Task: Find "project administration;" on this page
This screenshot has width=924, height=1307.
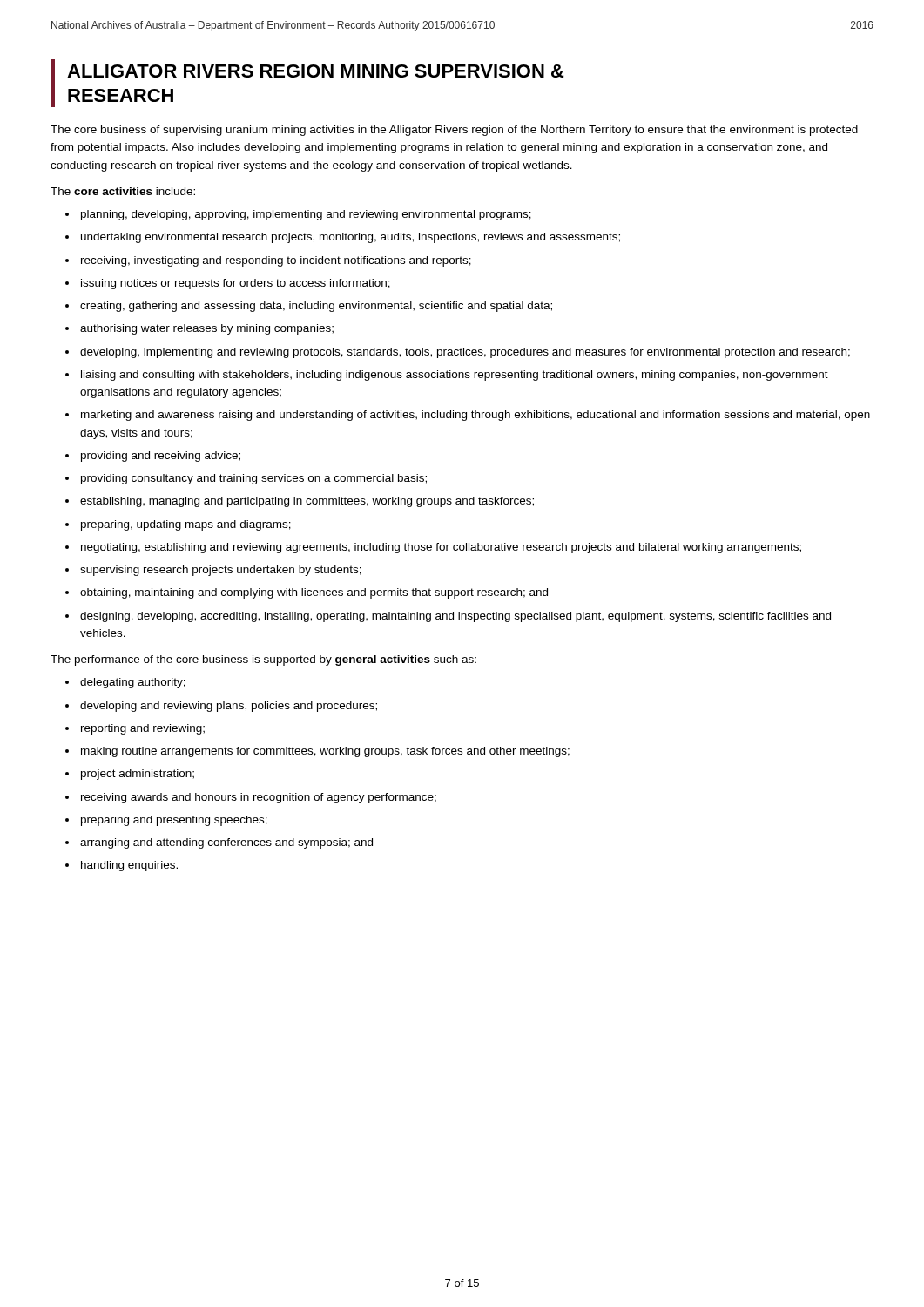Action: coord(130,775)
